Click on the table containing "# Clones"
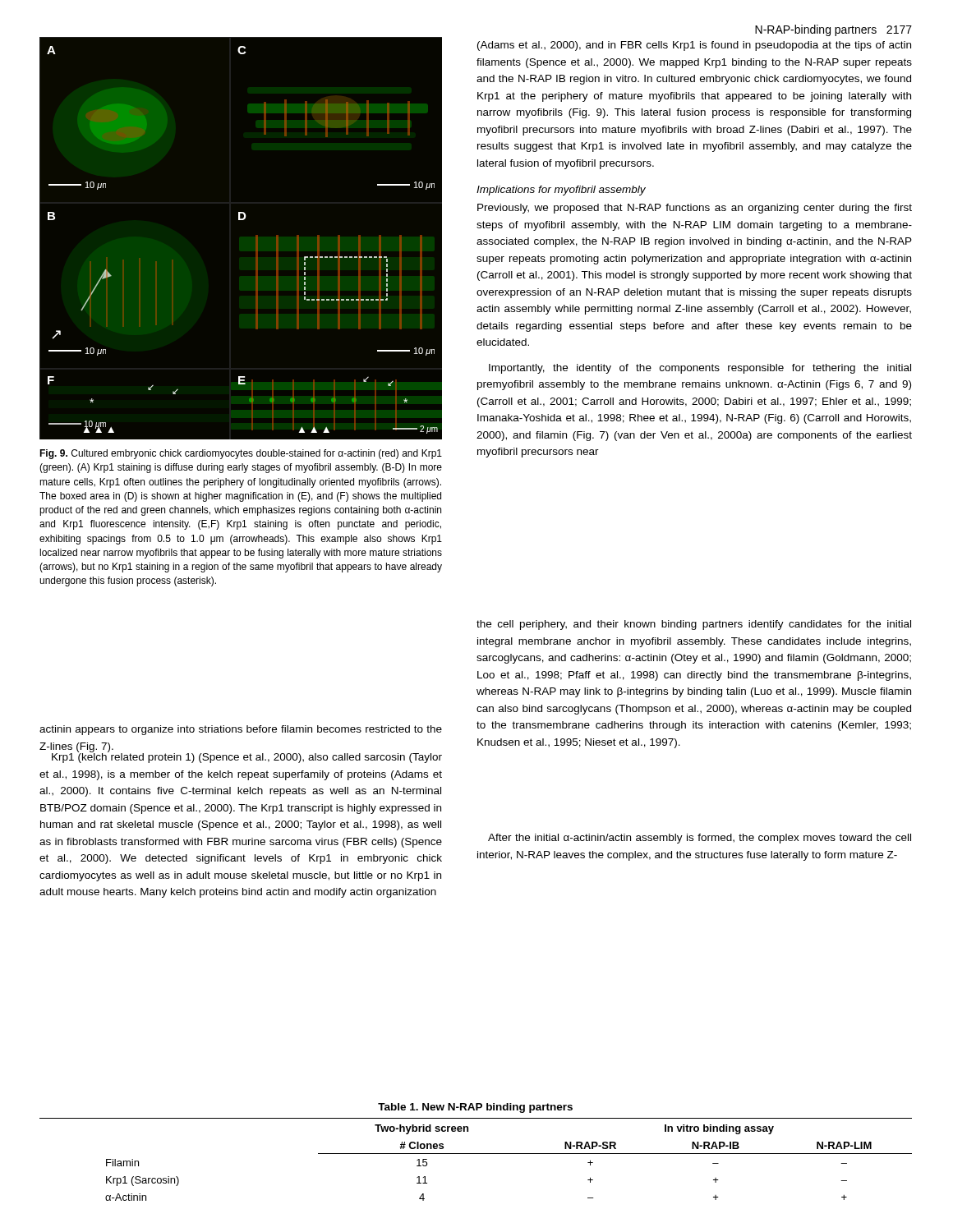This screenshot has width=953, height=1232. [x=476, y=1153]
